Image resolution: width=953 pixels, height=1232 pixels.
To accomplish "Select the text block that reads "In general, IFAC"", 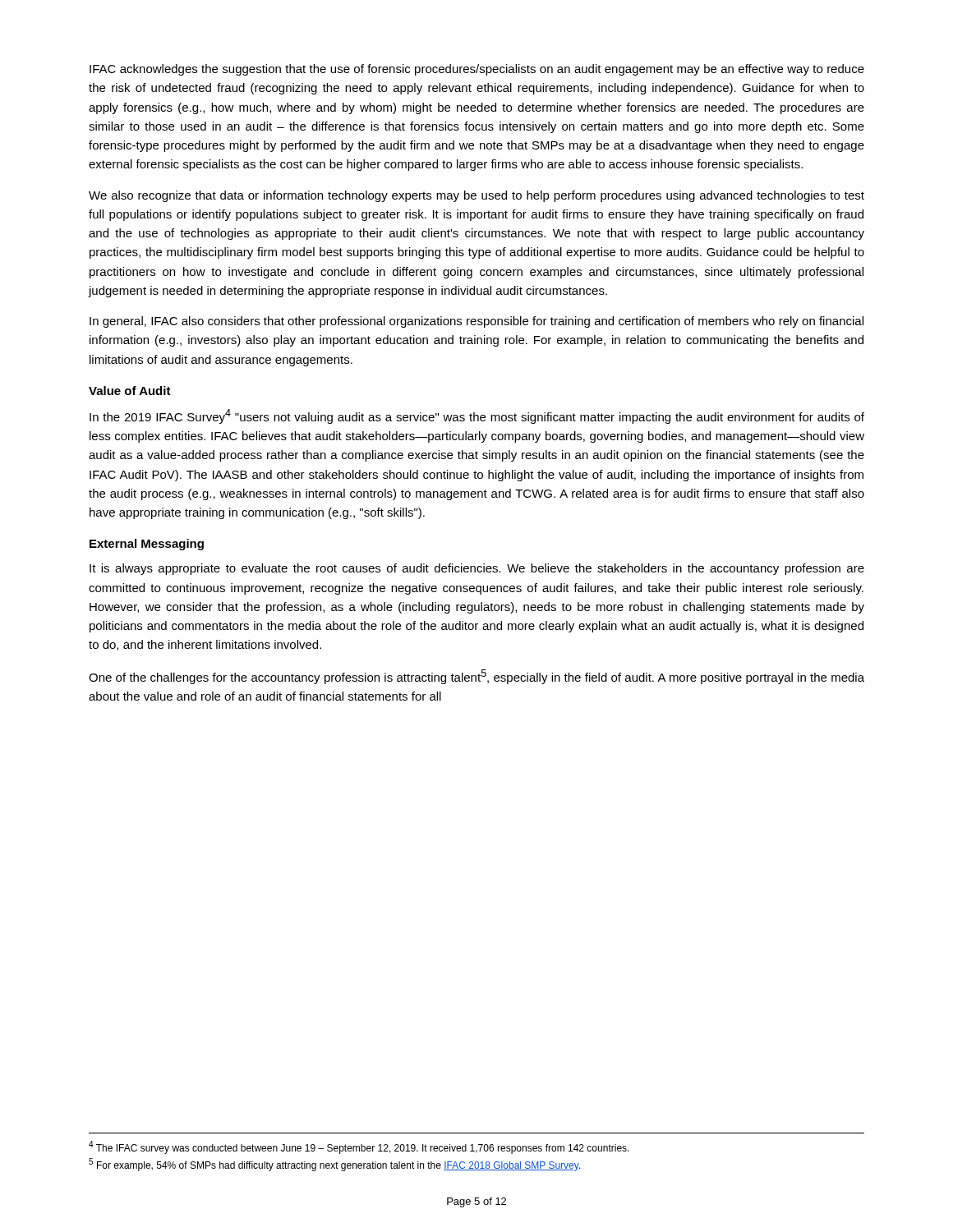I will pyautogui.click(x=476, y=340).
